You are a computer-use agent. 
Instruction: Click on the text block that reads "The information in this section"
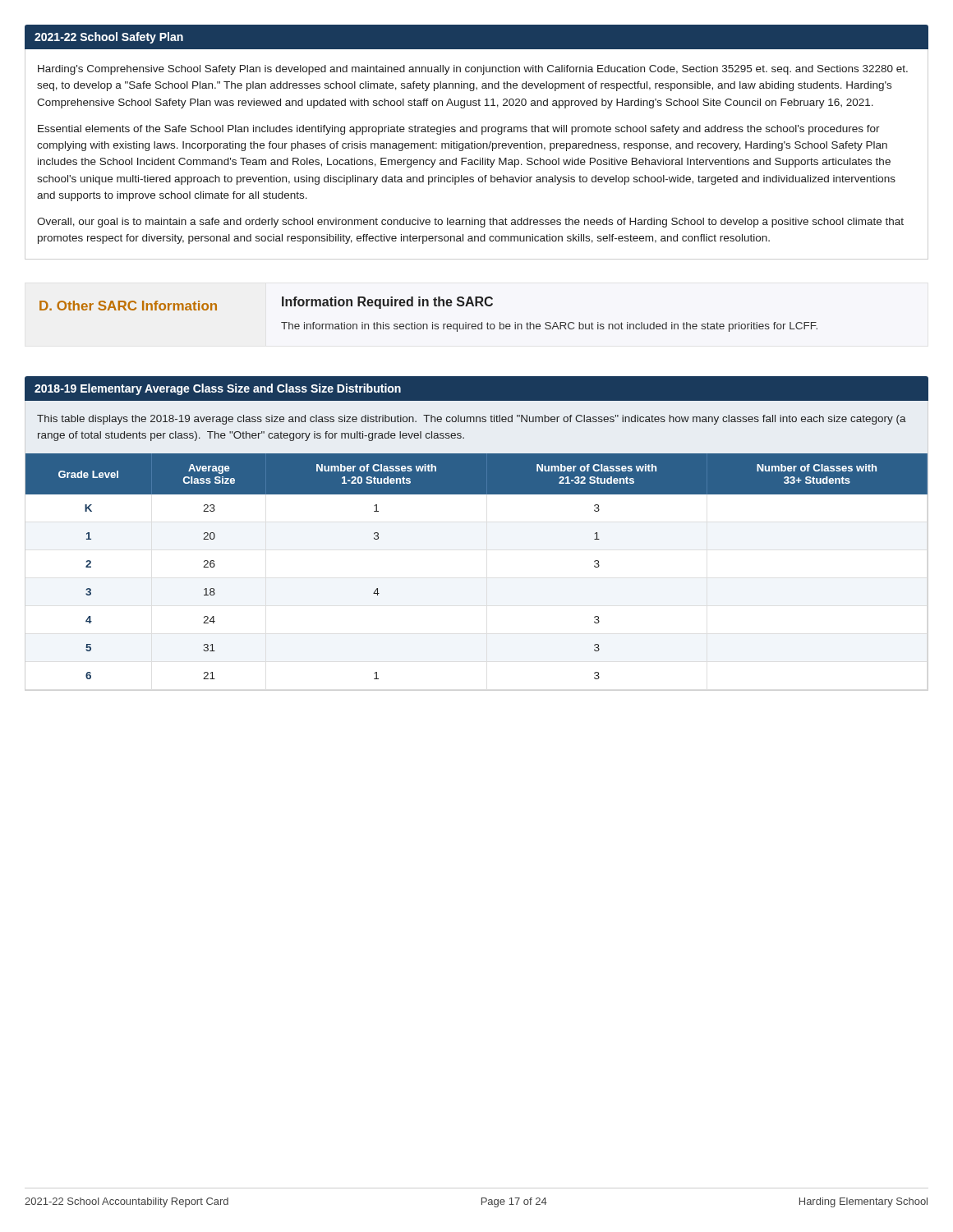pos(550,325)
